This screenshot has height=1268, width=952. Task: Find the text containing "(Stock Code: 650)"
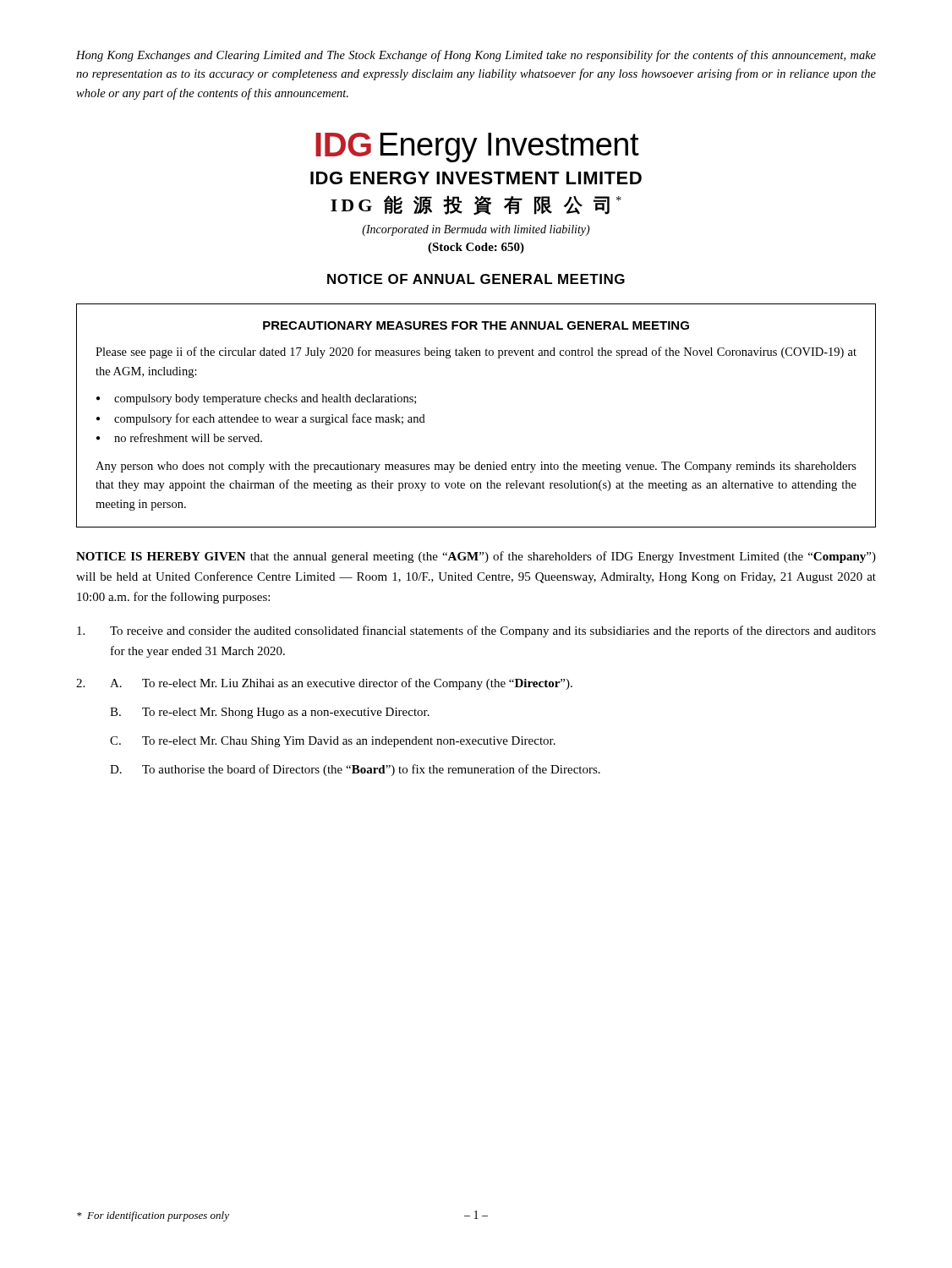tap(476, 247)
